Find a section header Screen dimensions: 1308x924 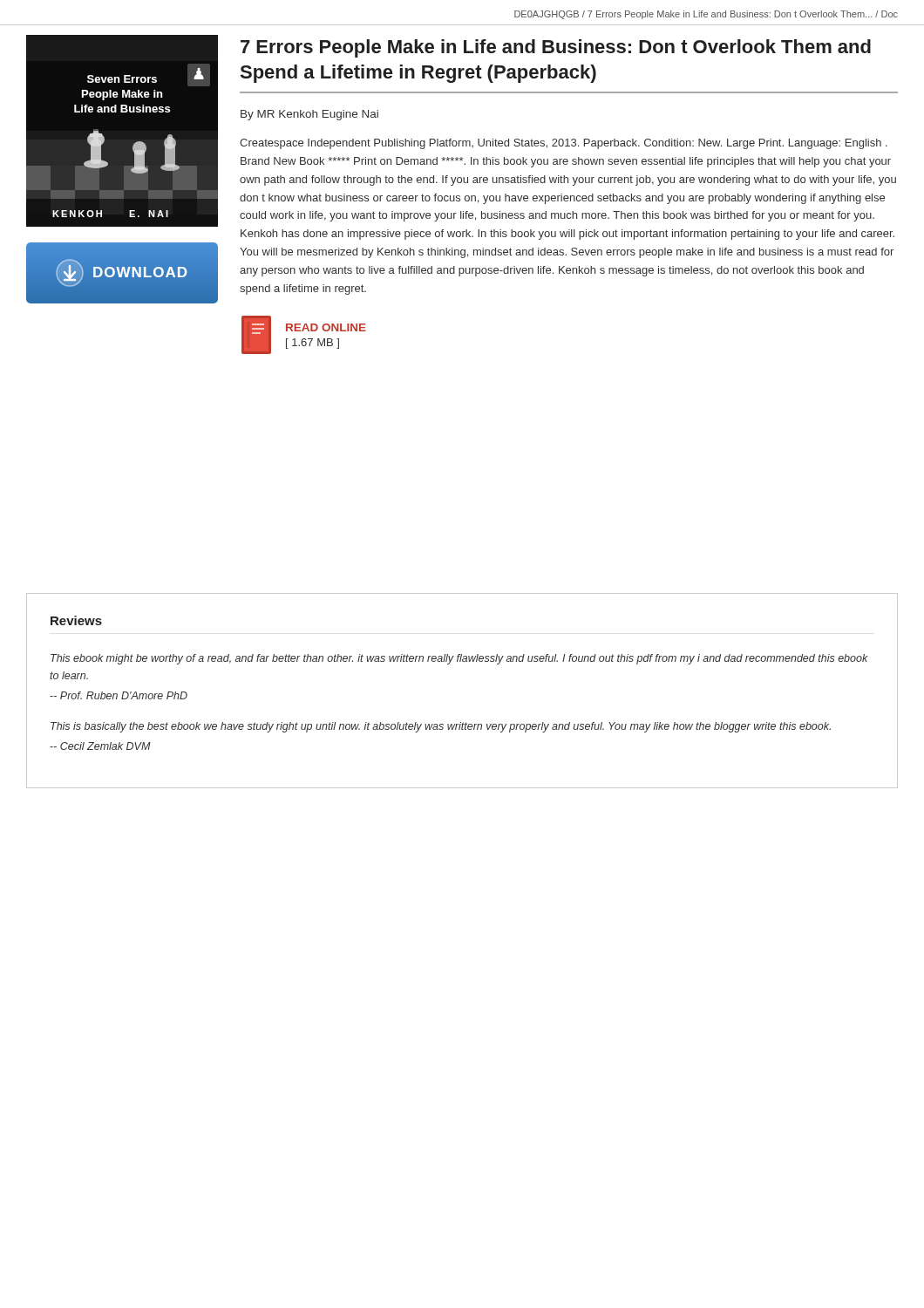coord(76,620)
